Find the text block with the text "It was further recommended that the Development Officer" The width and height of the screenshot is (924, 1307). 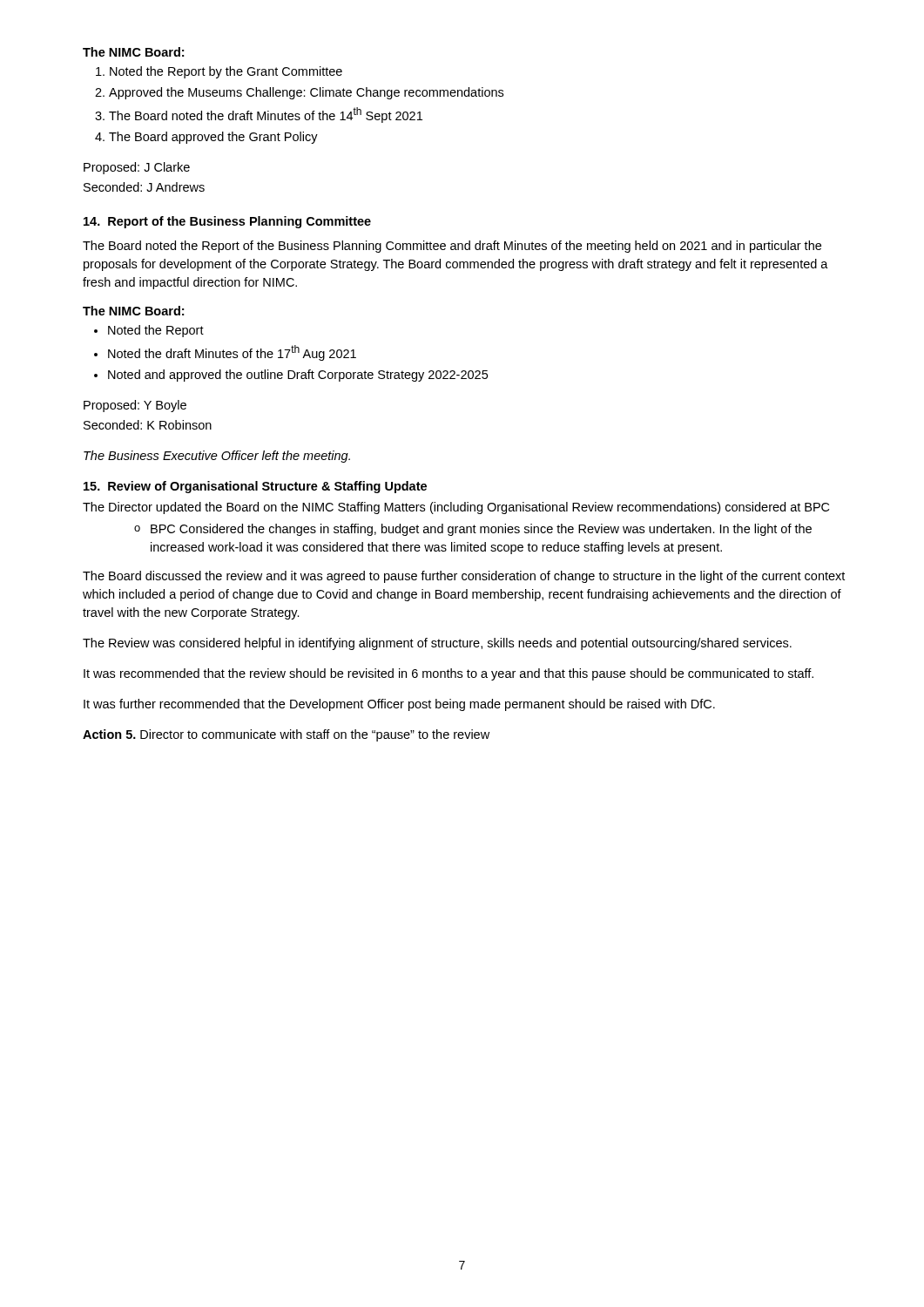pos(399,704)
